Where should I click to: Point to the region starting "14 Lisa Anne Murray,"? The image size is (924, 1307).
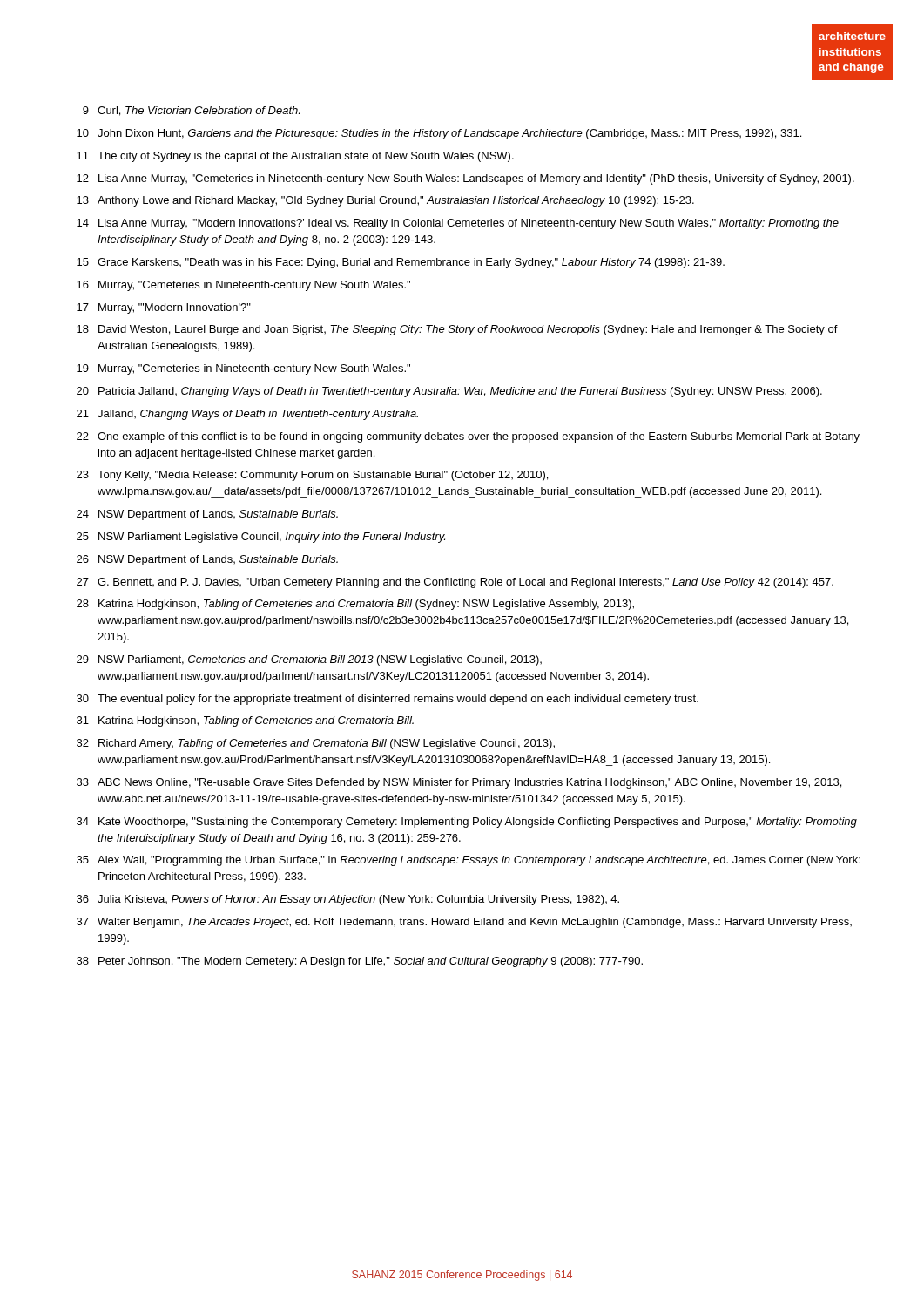coord(462,232)
